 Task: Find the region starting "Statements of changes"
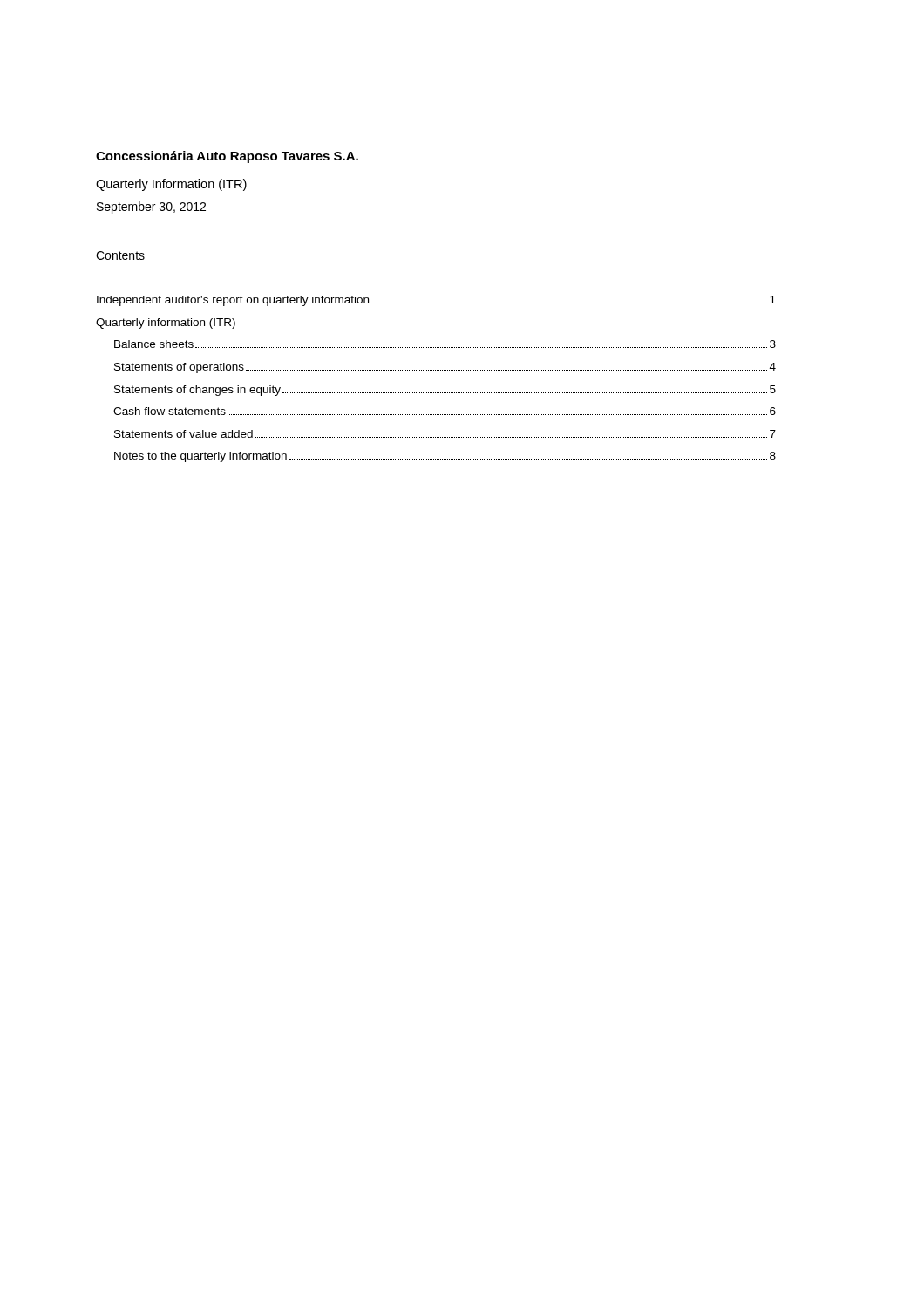point(445,389)
